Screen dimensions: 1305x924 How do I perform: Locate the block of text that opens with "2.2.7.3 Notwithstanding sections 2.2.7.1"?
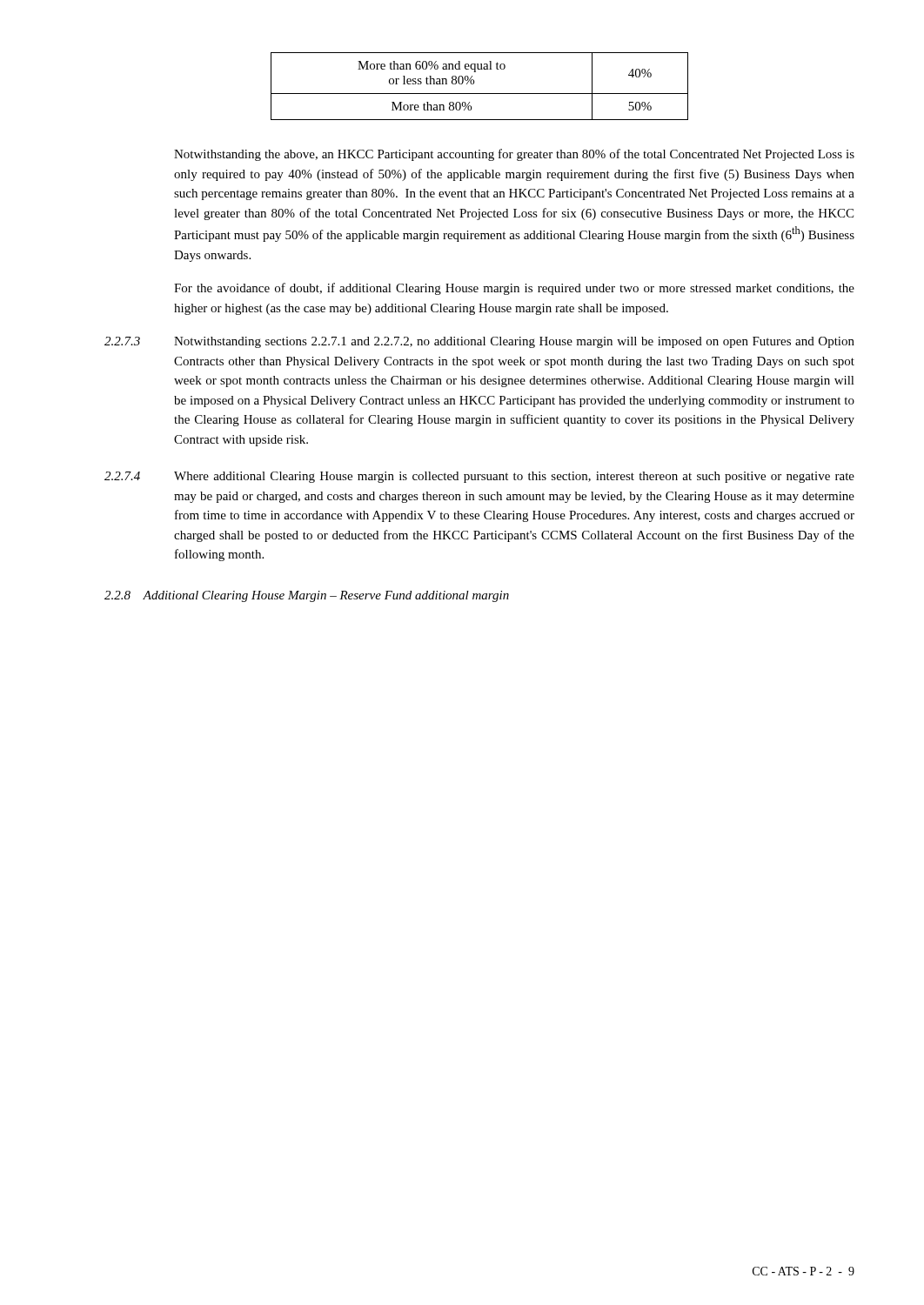point(479,390)
